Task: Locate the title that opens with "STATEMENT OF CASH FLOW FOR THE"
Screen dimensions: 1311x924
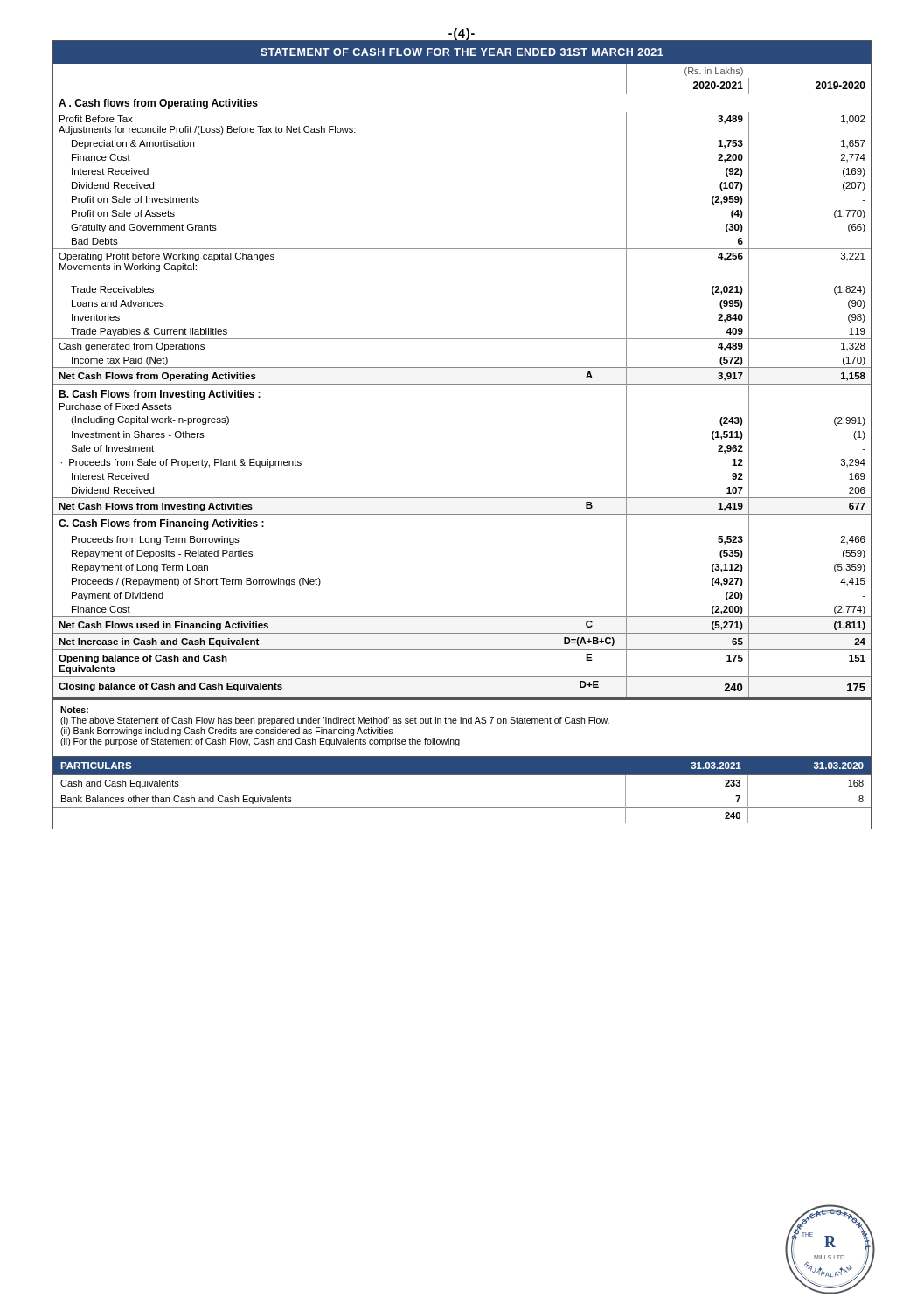Action: click(x=462, y=52)
